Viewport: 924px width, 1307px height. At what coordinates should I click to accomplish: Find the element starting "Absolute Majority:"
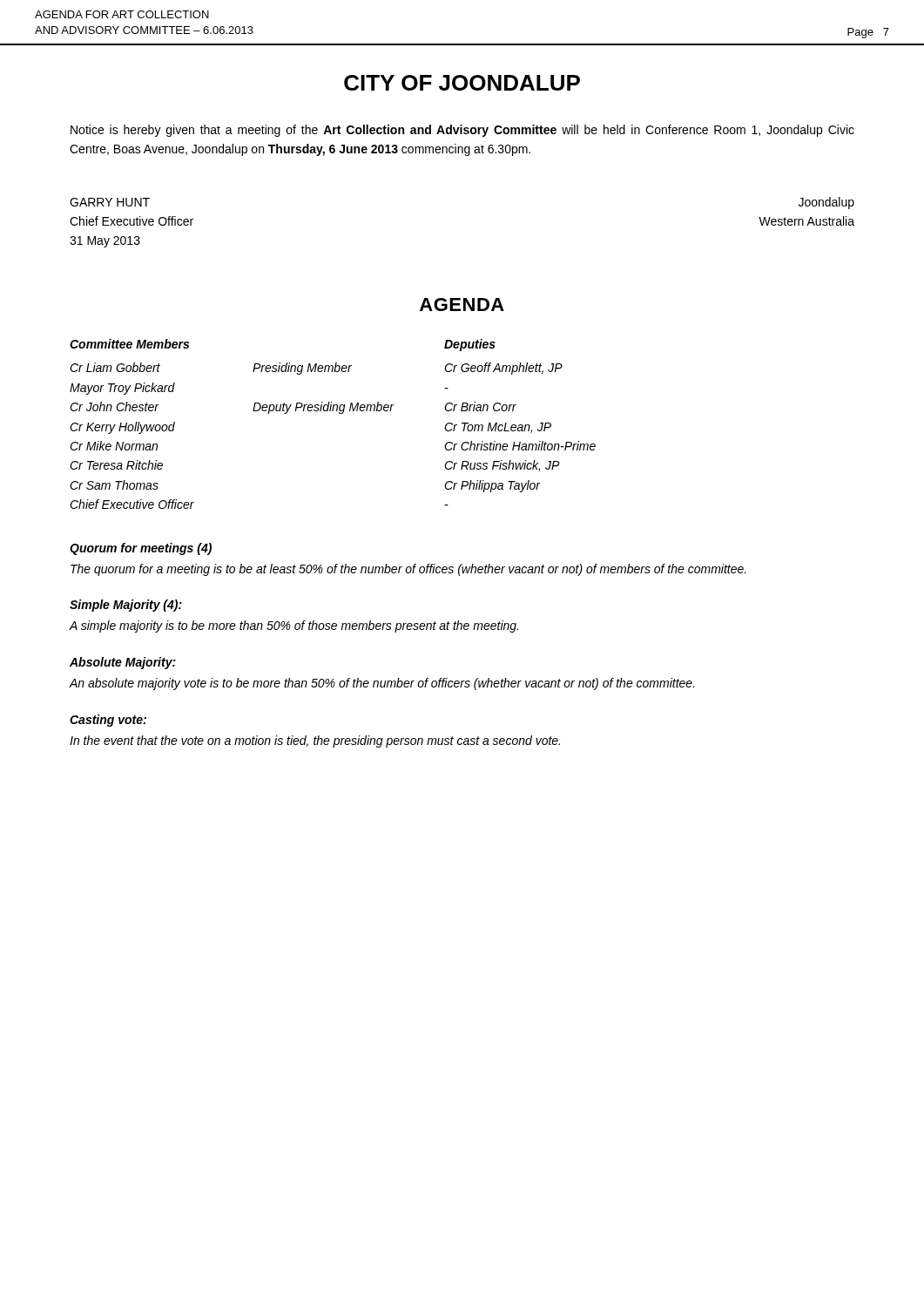[x=123, y=662]
